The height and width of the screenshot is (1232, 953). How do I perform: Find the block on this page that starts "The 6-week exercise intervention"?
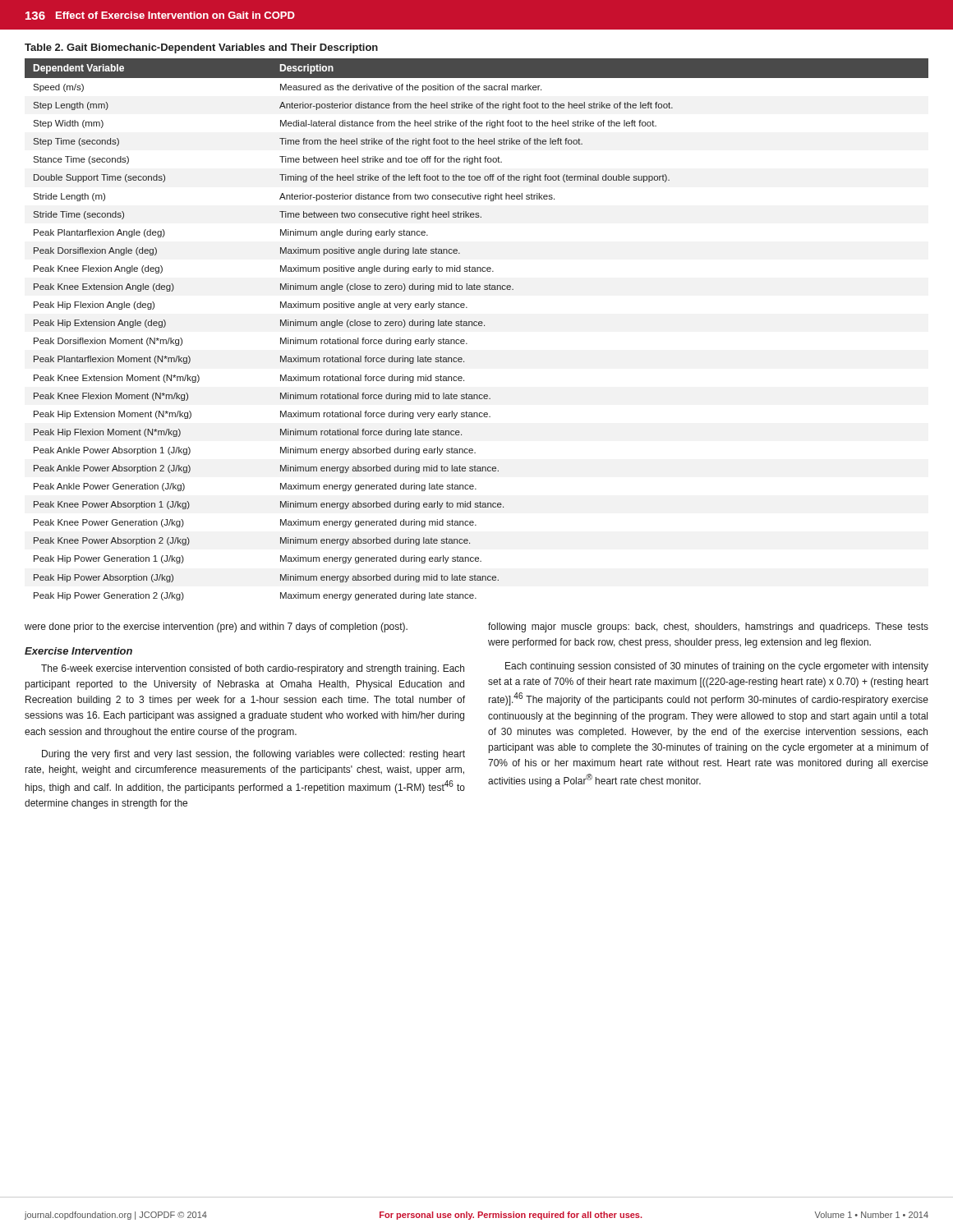click(245, 700)
